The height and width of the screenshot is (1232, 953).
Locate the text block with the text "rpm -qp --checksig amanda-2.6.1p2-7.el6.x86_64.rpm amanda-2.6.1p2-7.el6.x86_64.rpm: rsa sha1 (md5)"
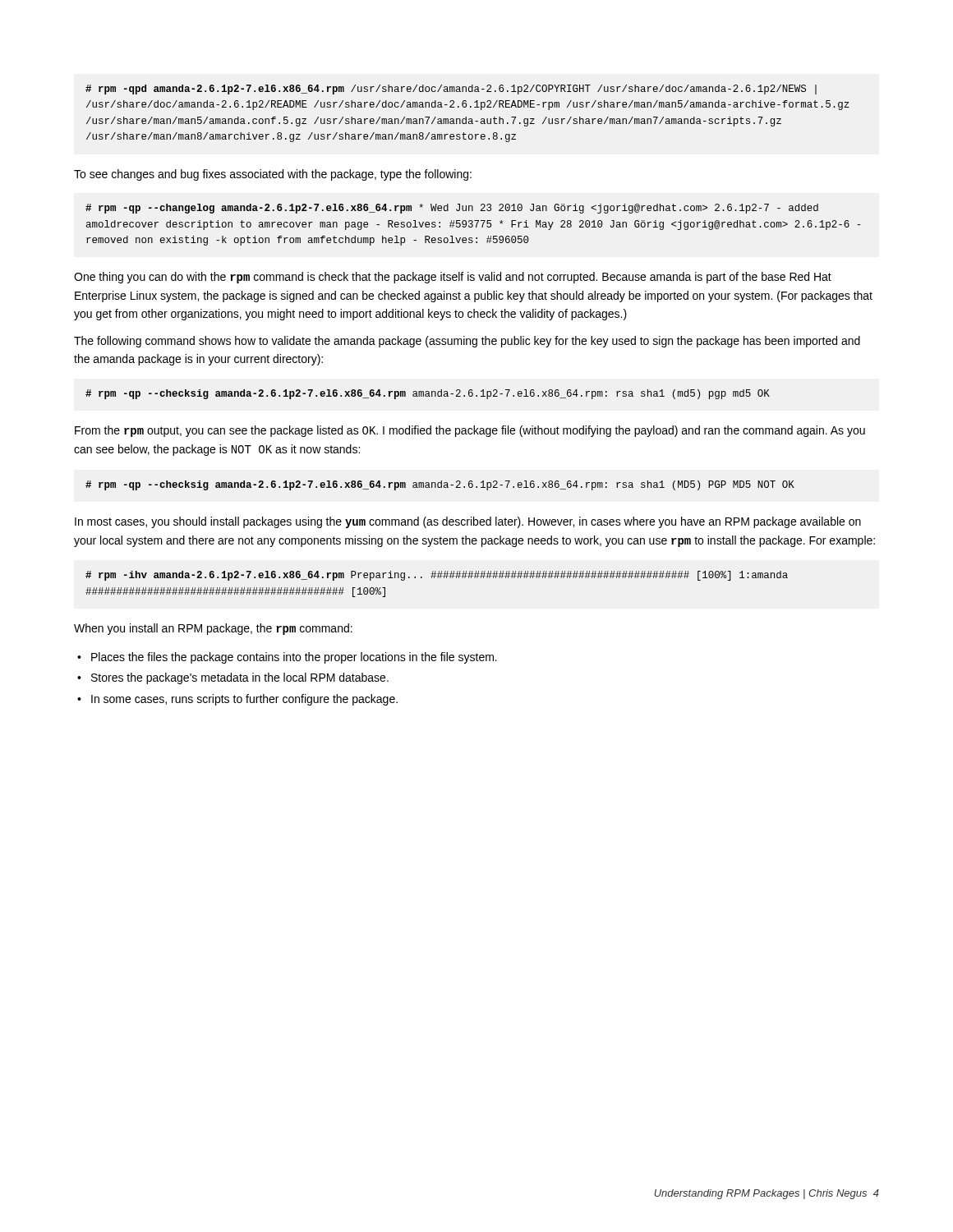click(428, 394)
